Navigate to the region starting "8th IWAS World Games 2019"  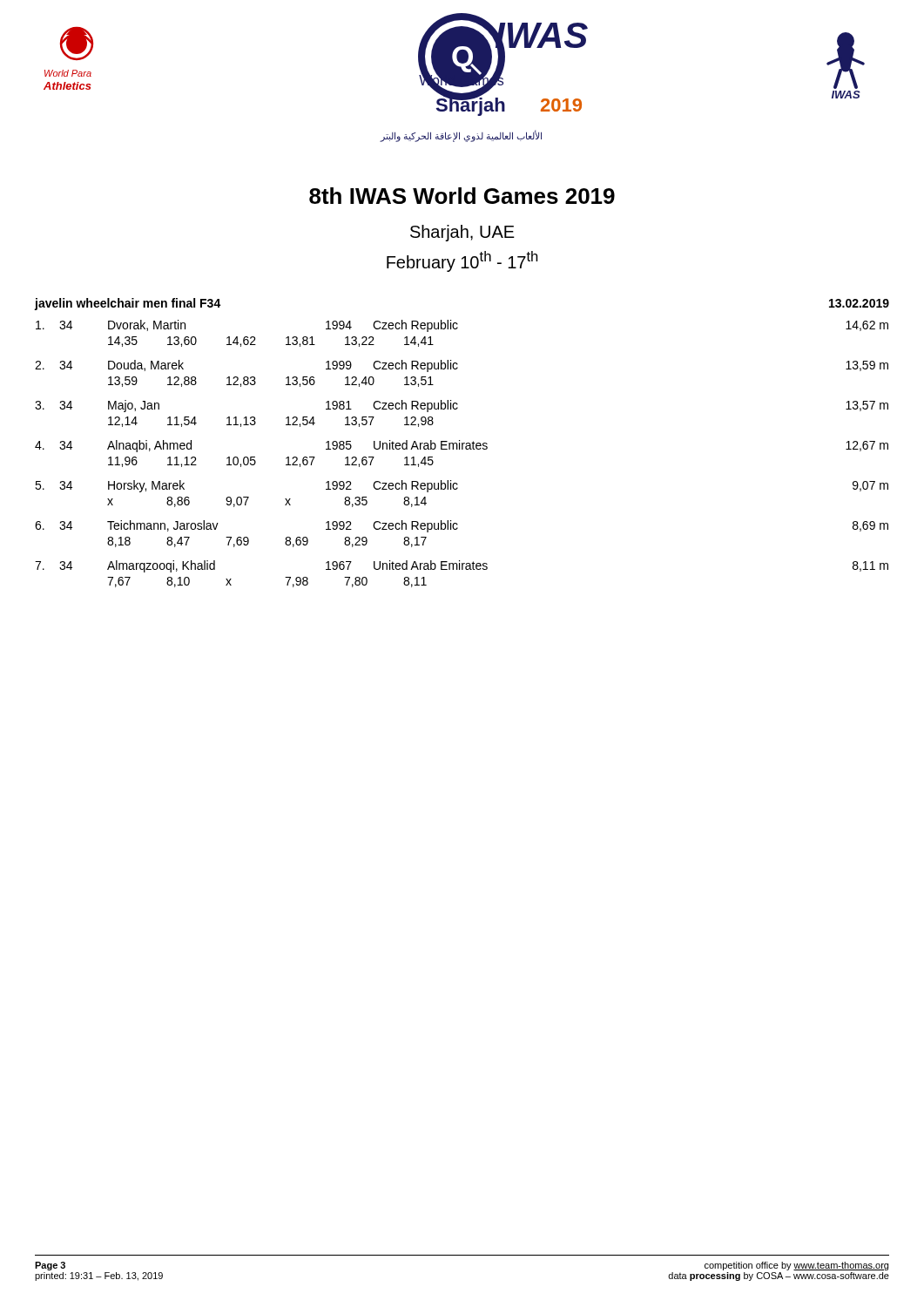point(462,196)
